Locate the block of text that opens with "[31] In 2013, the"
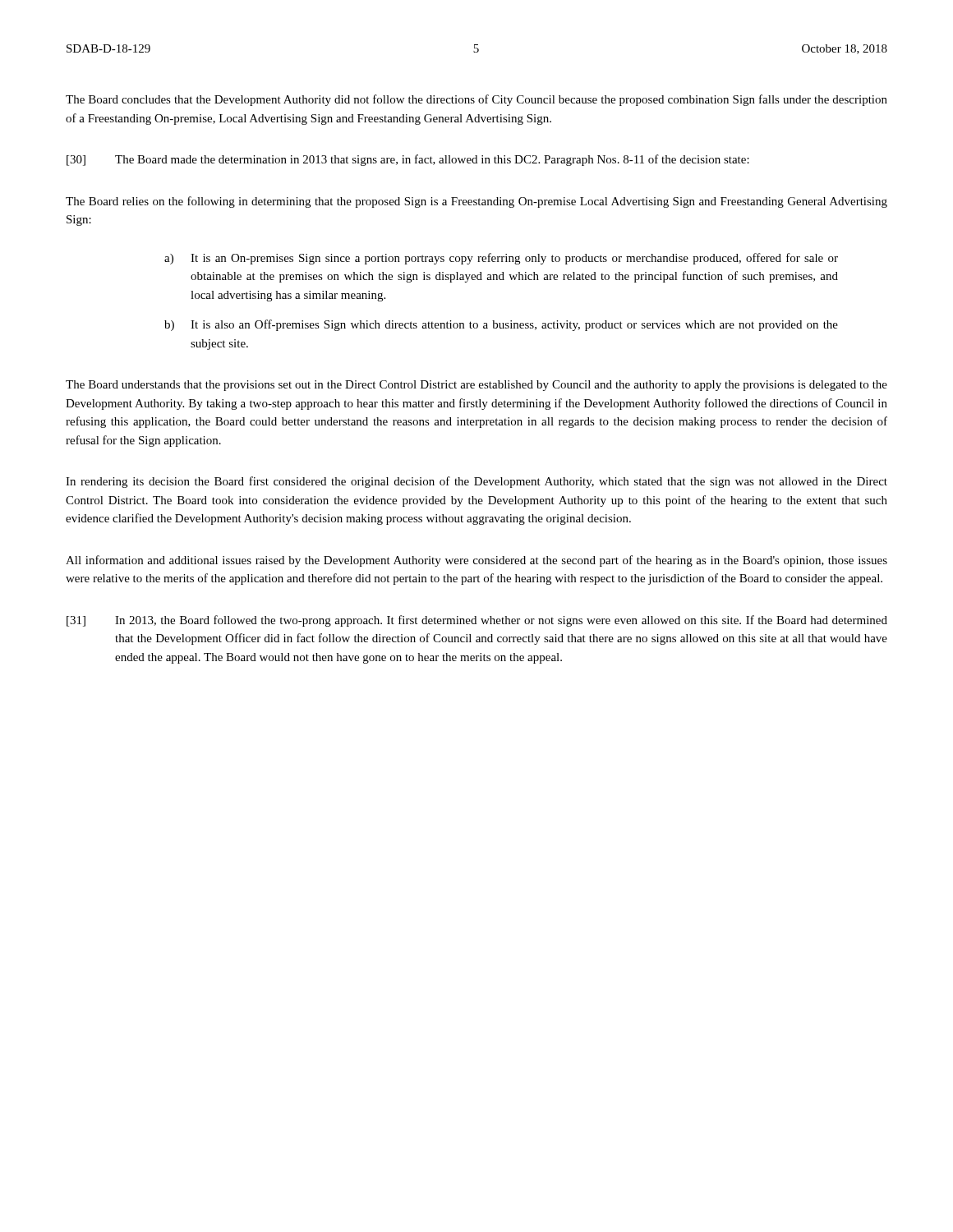Image resolution: width=953 pixels, height=1232 pixels. (x=476, y=638)
